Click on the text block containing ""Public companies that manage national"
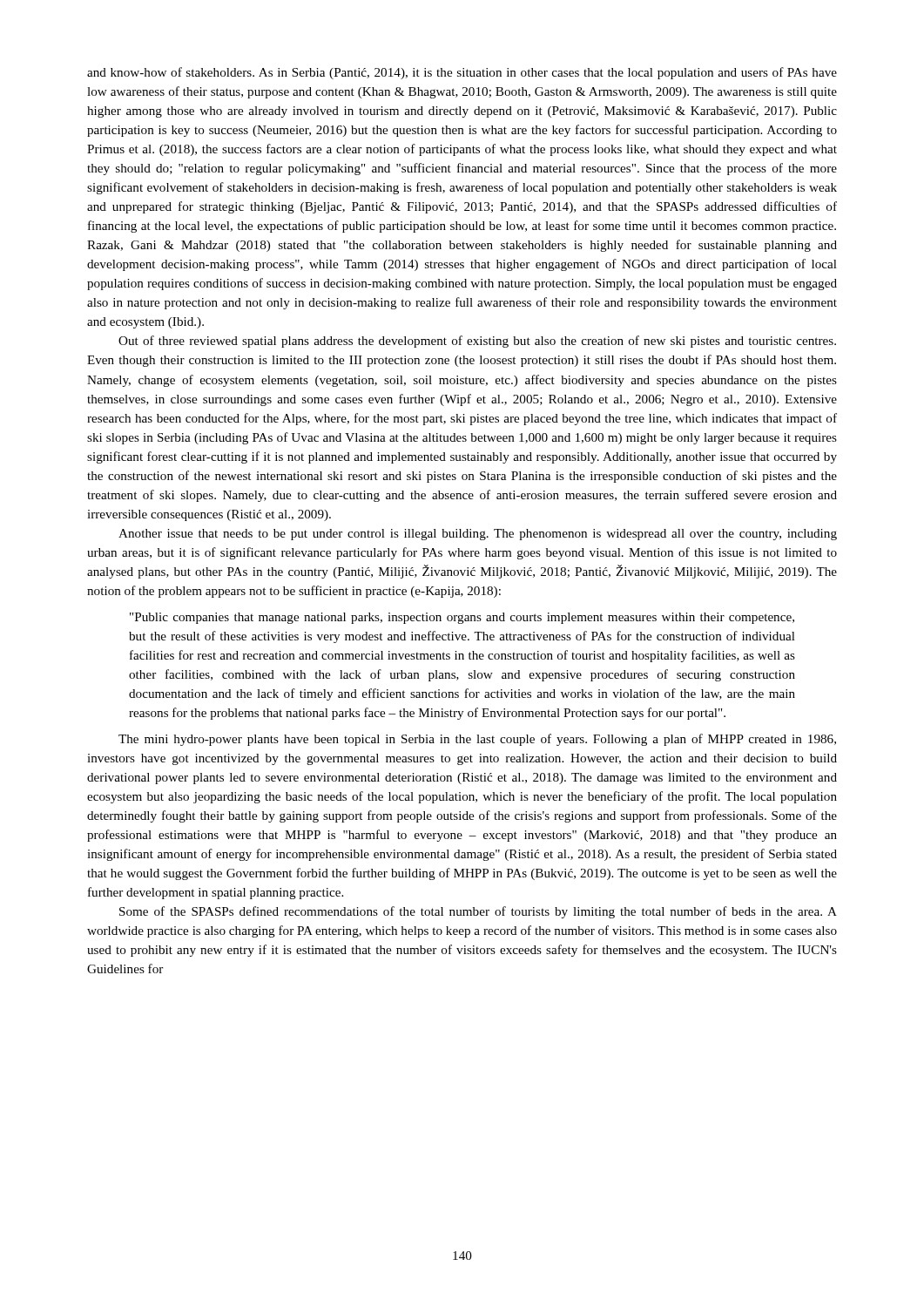 pos(462,665)
